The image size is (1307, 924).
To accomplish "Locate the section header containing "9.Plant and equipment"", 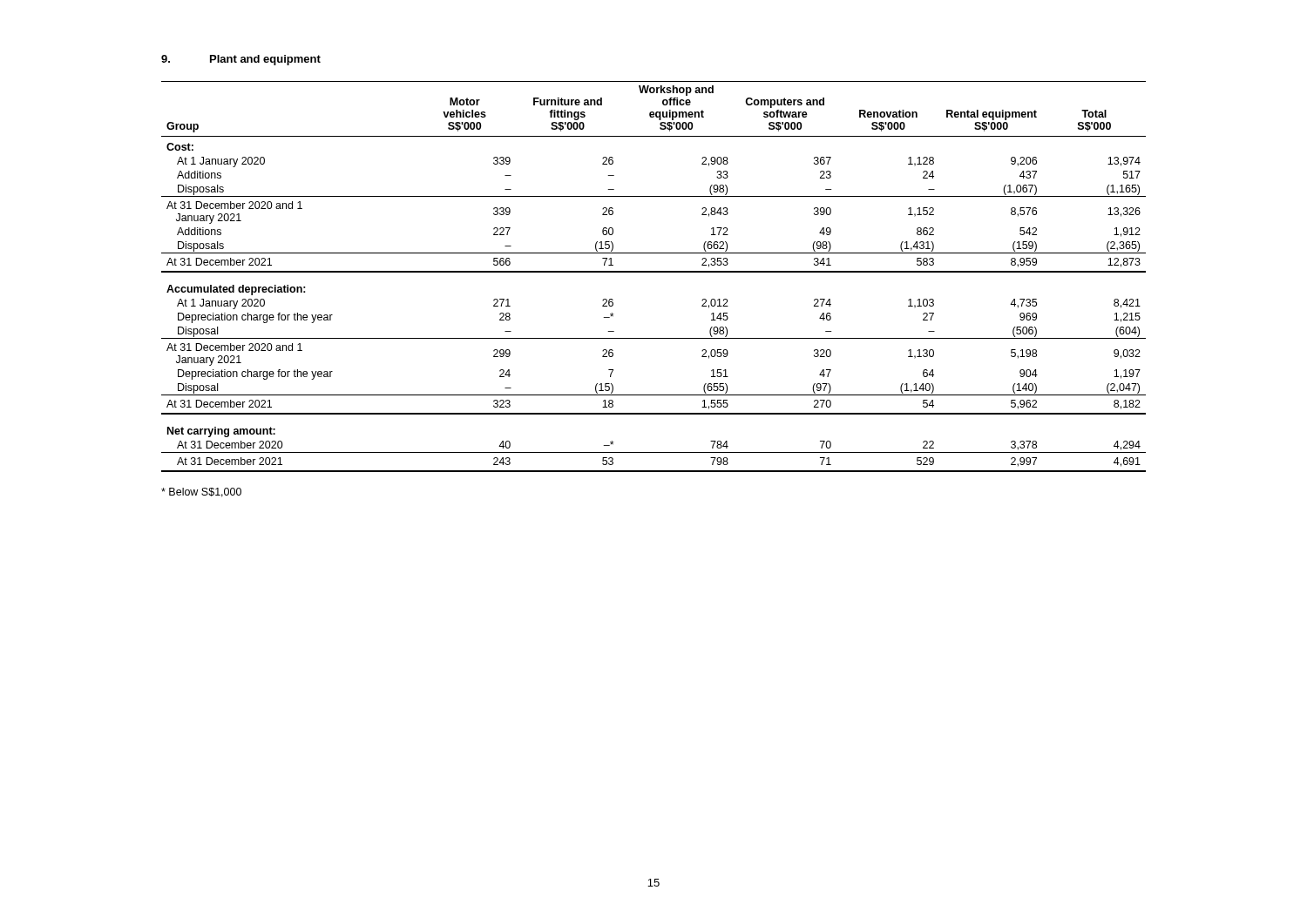I will point(241,59).
